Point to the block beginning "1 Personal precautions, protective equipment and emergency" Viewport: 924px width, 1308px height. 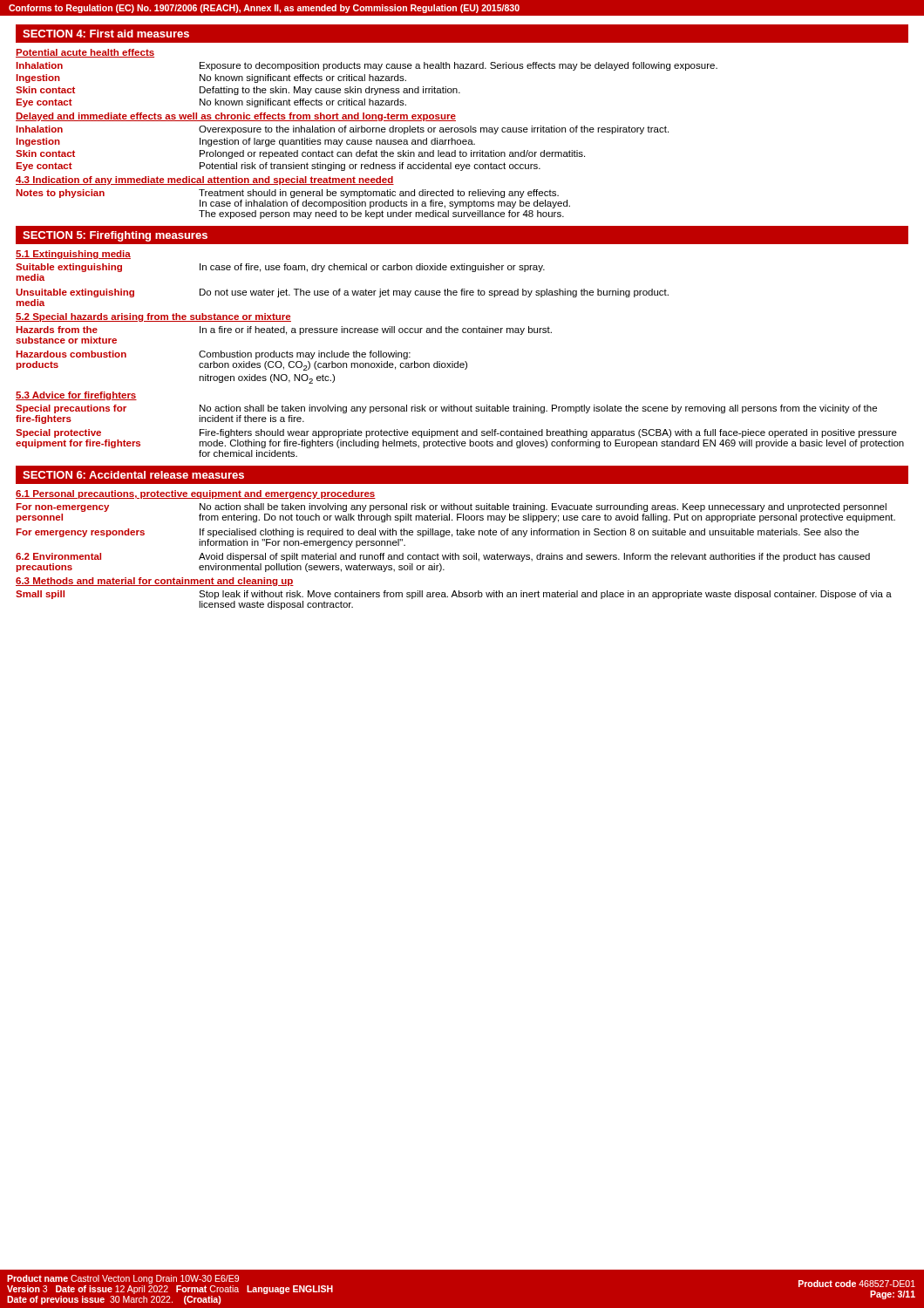click(x=462, y=518)
